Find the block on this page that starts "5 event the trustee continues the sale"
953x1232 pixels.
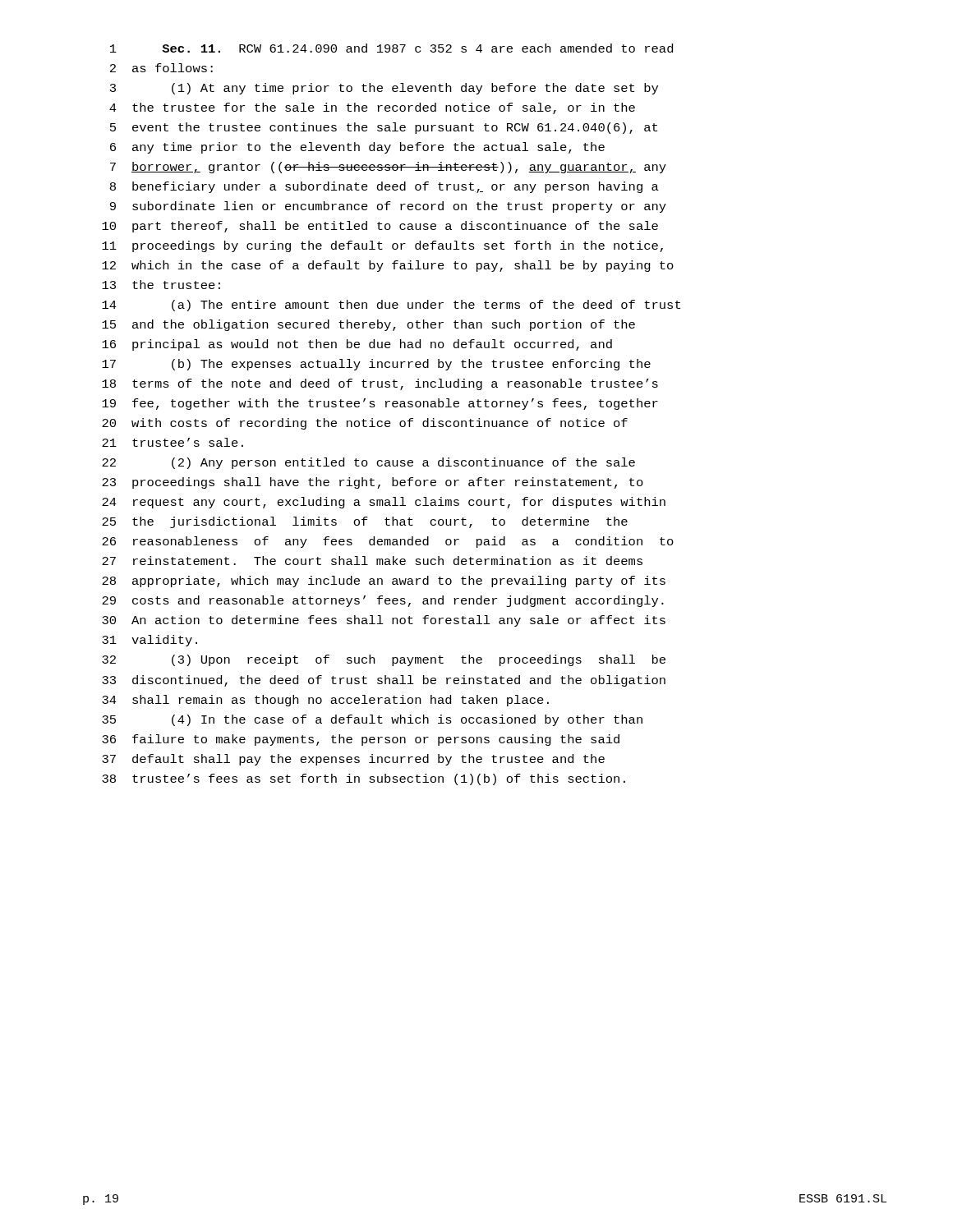[x=485, y=128]
